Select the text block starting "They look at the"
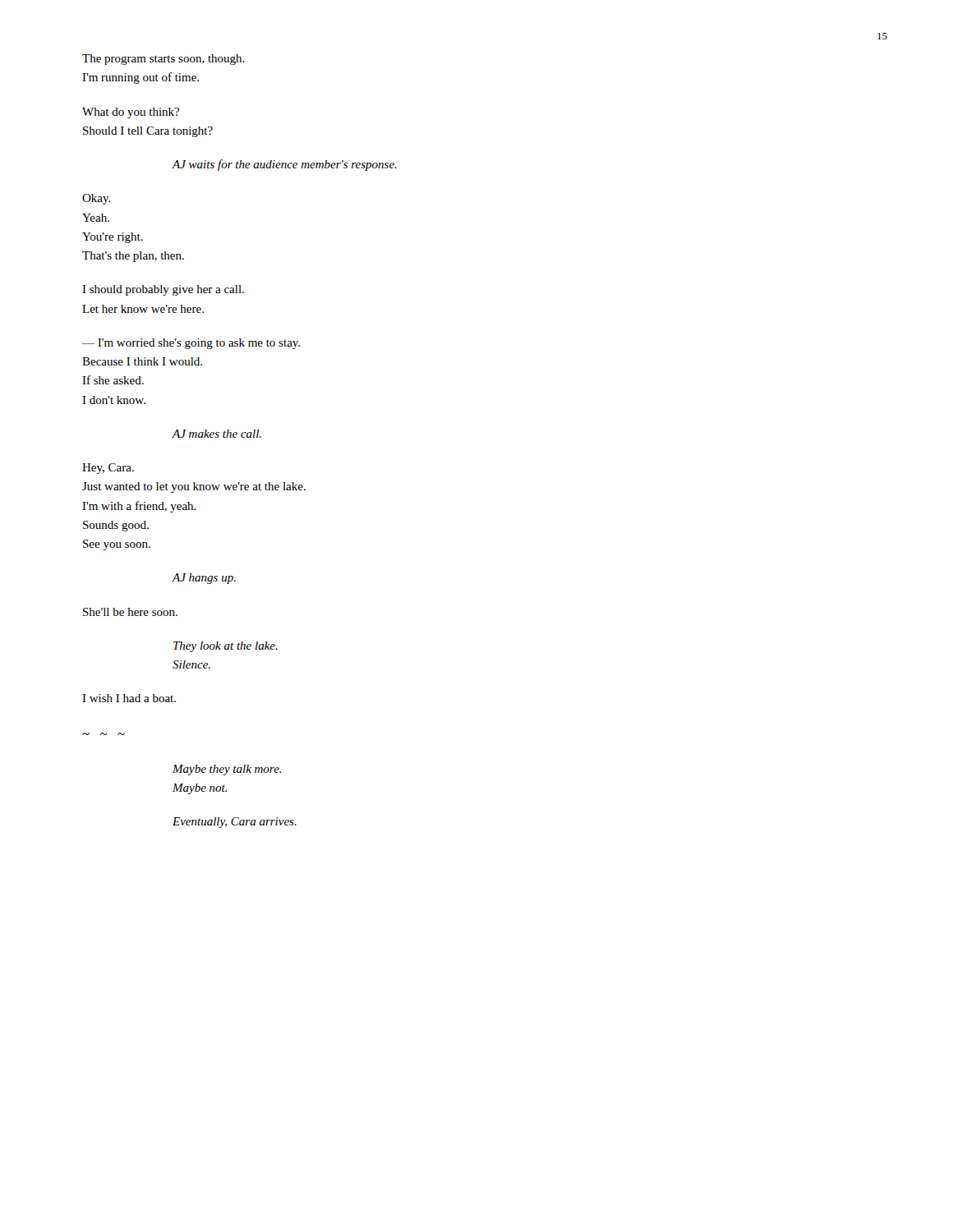953x1232 pixels. point(225,655)
